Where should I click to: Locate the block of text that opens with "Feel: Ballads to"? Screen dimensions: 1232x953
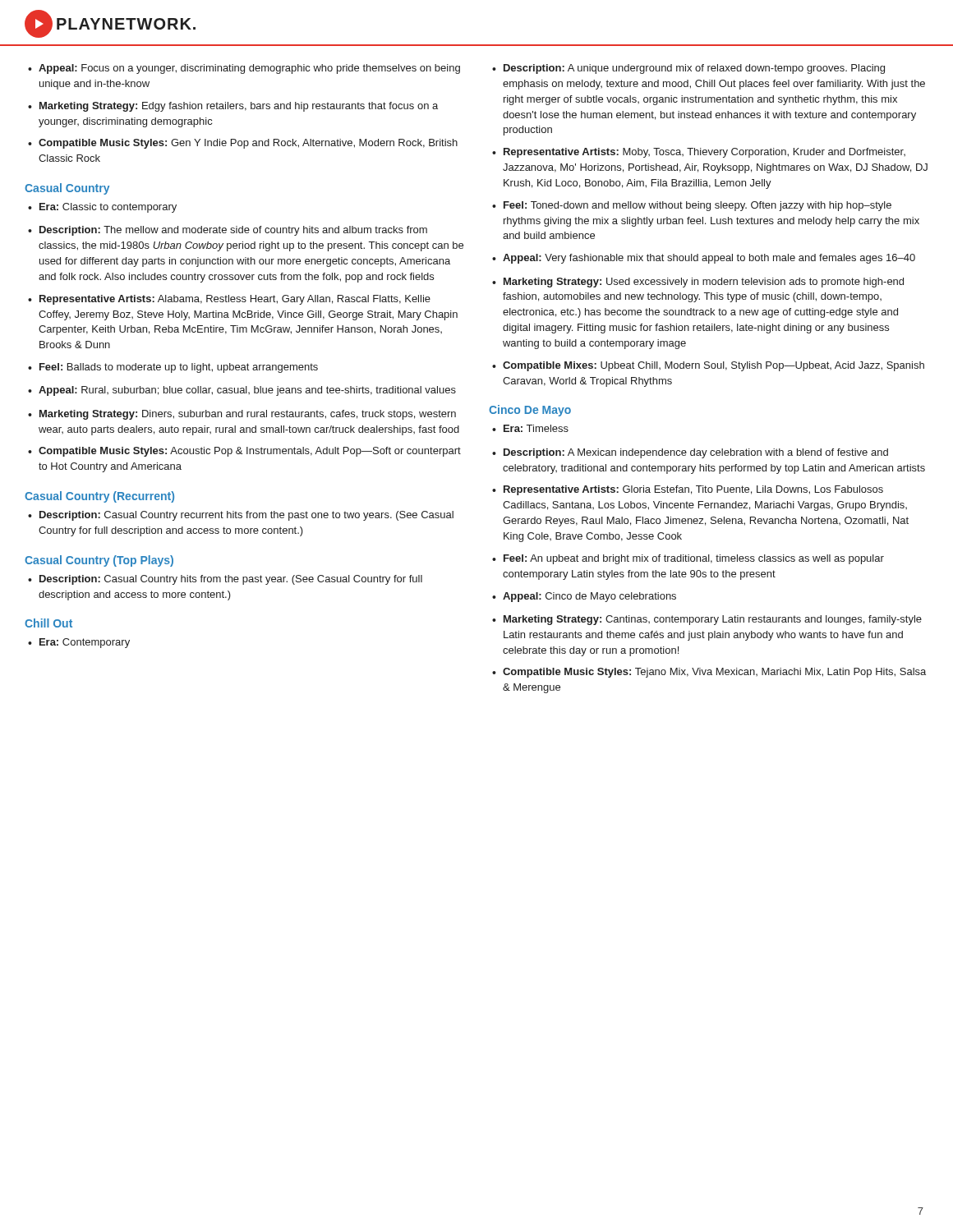coord(251,368)
